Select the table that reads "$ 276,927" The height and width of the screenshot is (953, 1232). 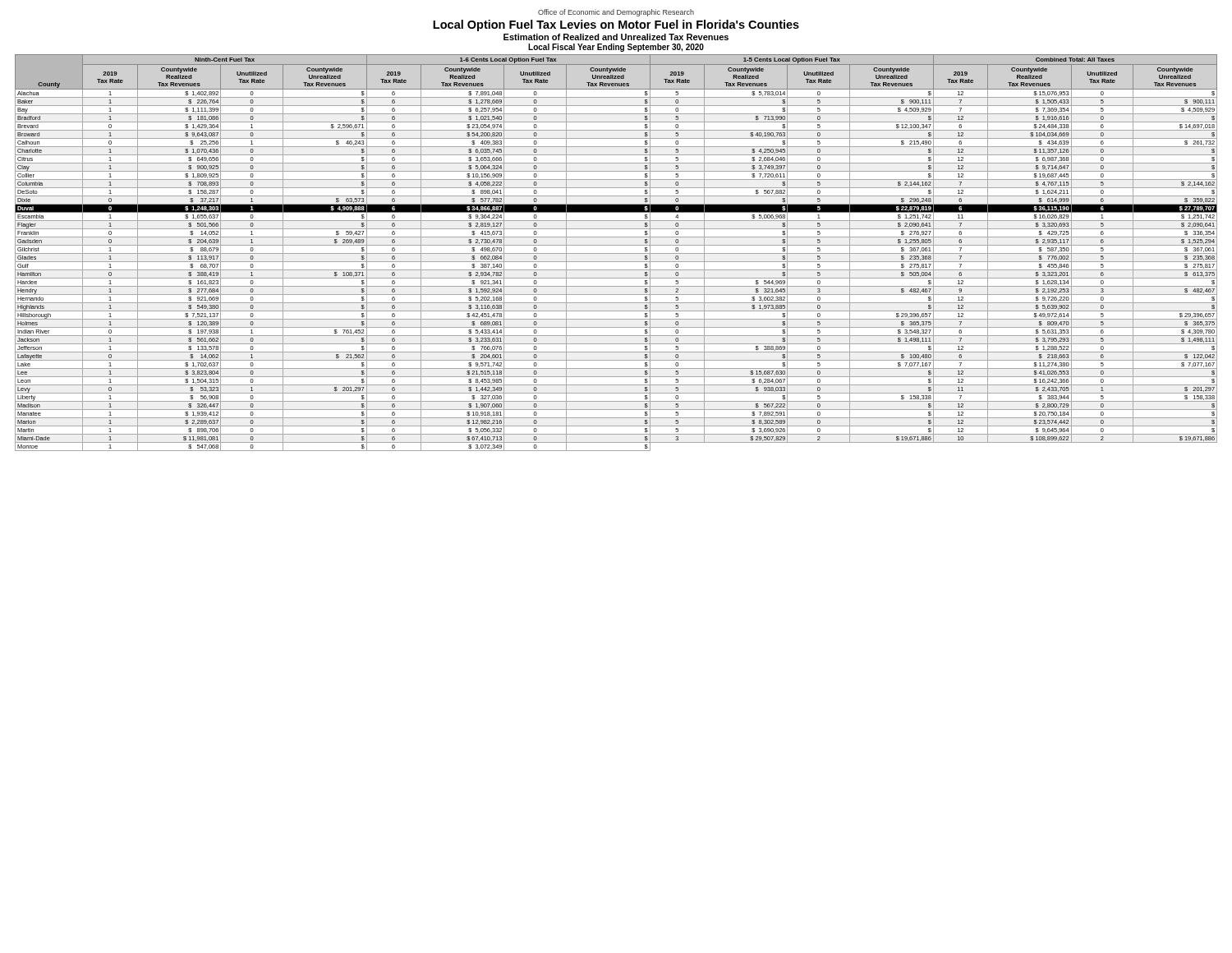pyautogui.click(x=616, y=253)
